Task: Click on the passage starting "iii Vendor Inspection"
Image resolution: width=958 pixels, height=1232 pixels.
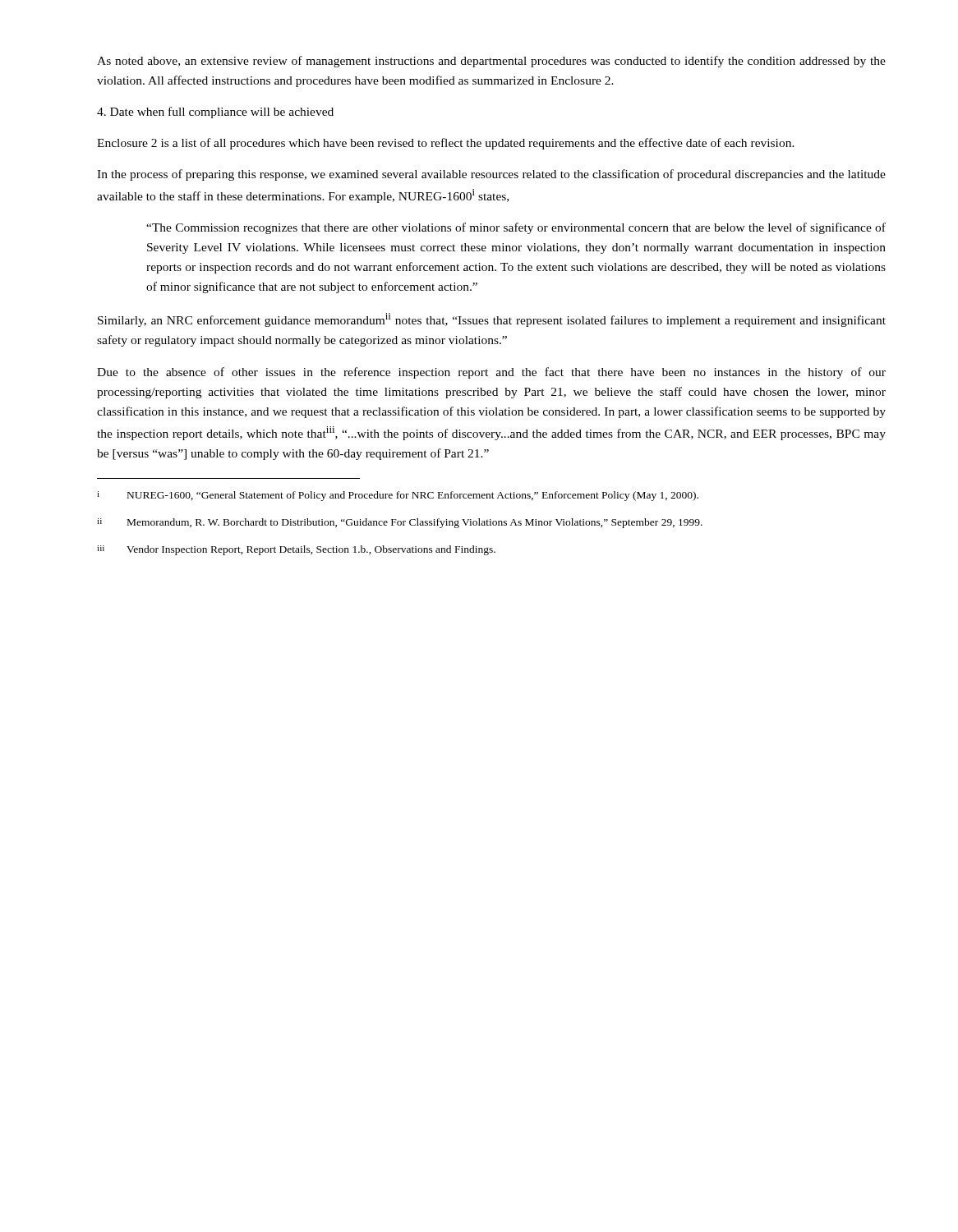Action: click(491, 551)
